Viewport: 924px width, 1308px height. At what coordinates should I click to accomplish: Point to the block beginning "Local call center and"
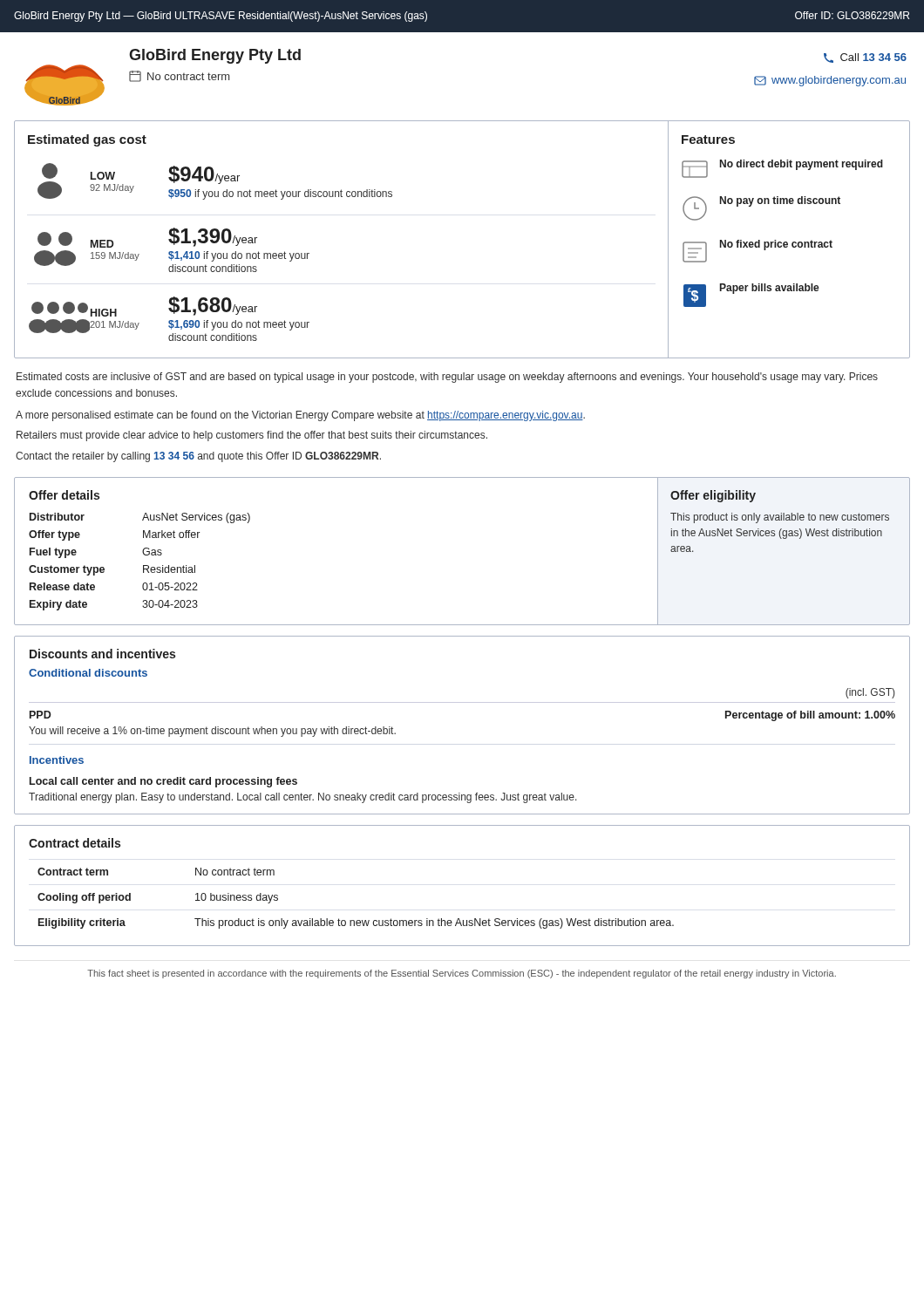(x=163, y=781)
